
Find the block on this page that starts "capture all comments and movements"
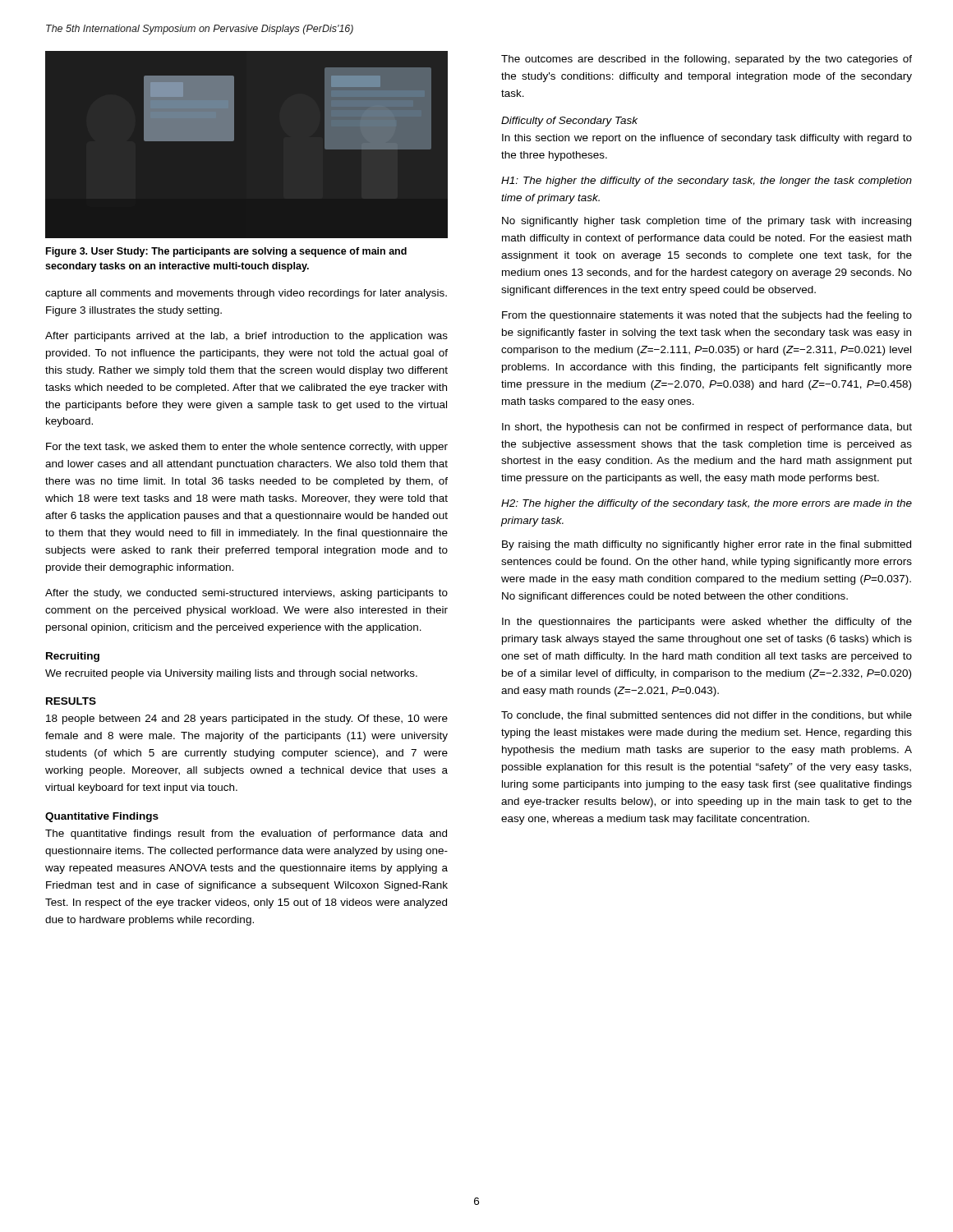coord(246,301)
